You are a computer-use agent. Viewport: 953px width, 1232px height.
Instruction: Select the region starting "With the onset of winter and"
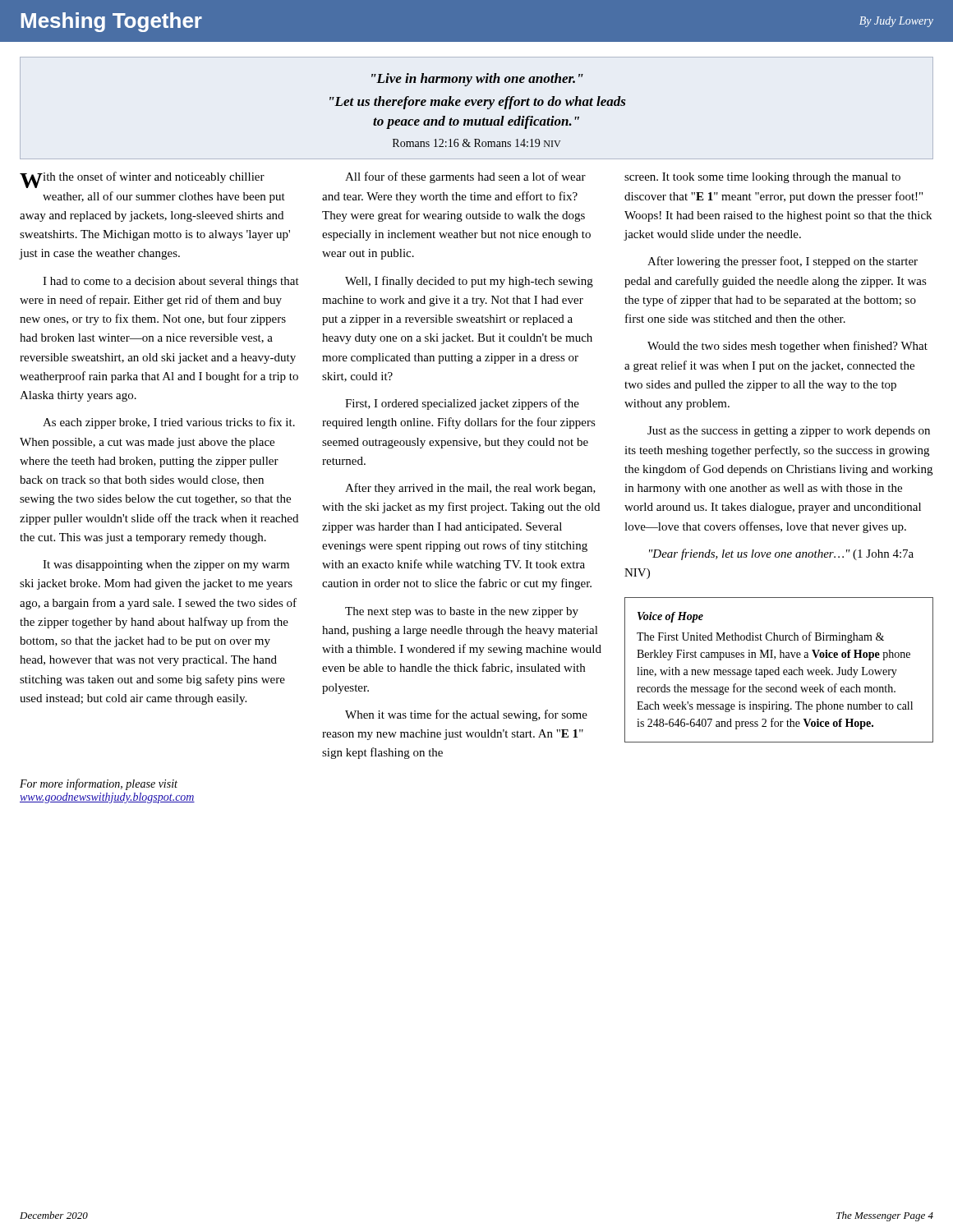click(x=159, y=438)
